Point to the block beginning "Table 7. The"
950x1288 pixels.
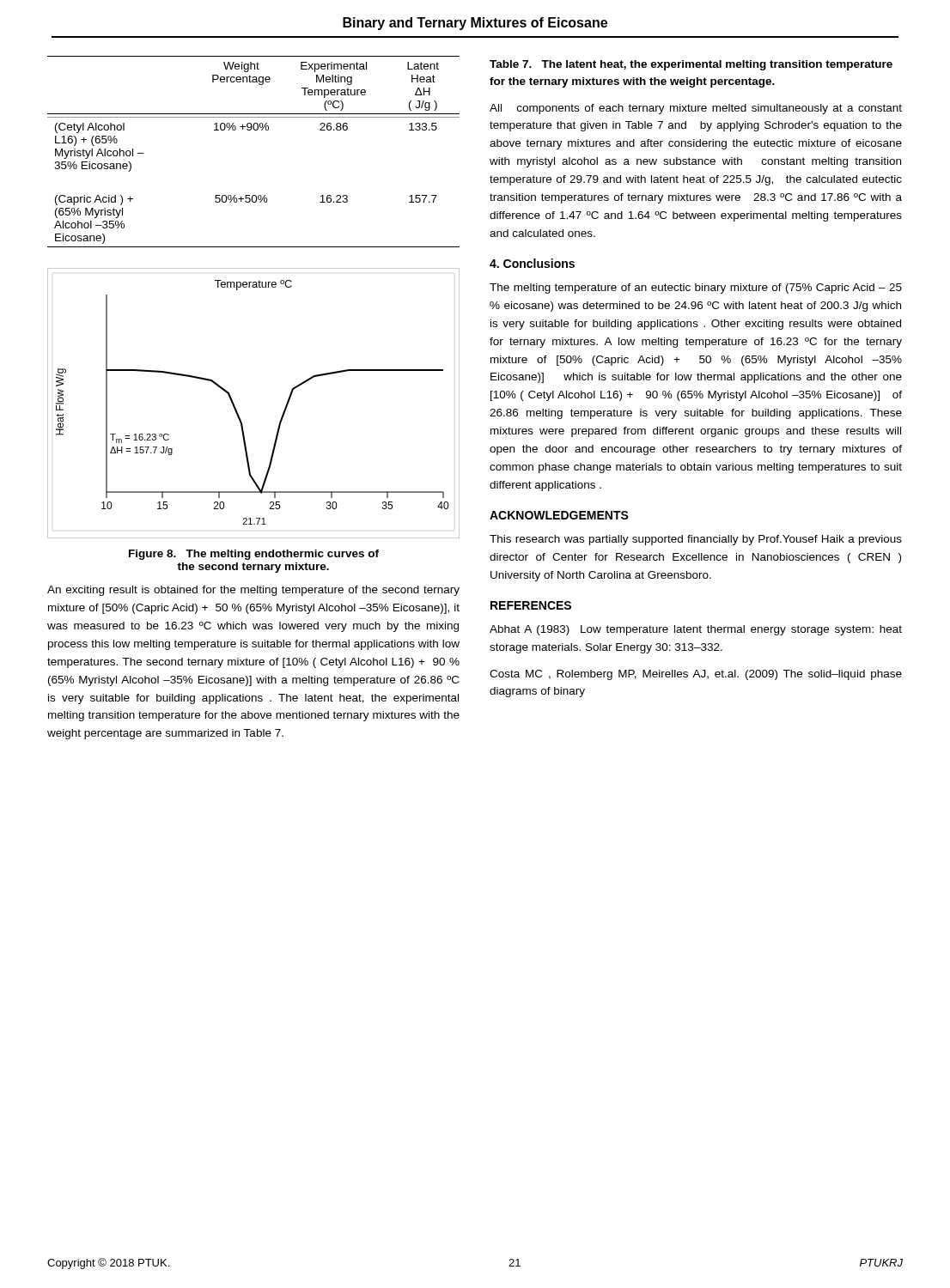tap(691, 73)
